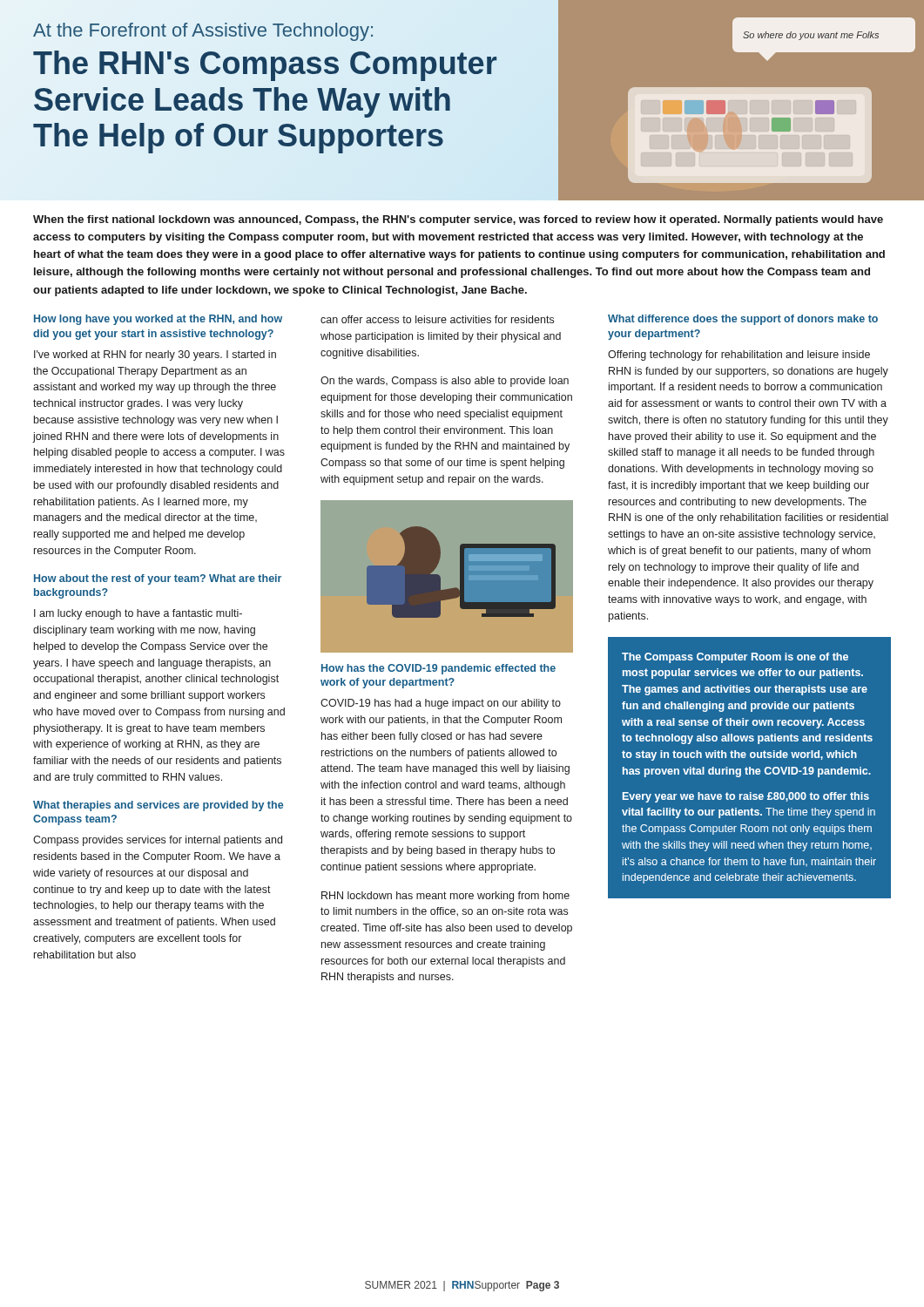Locate the region starting "How long have"
The width and height of the screenshot is (924, 1307).
pos(159,327)
